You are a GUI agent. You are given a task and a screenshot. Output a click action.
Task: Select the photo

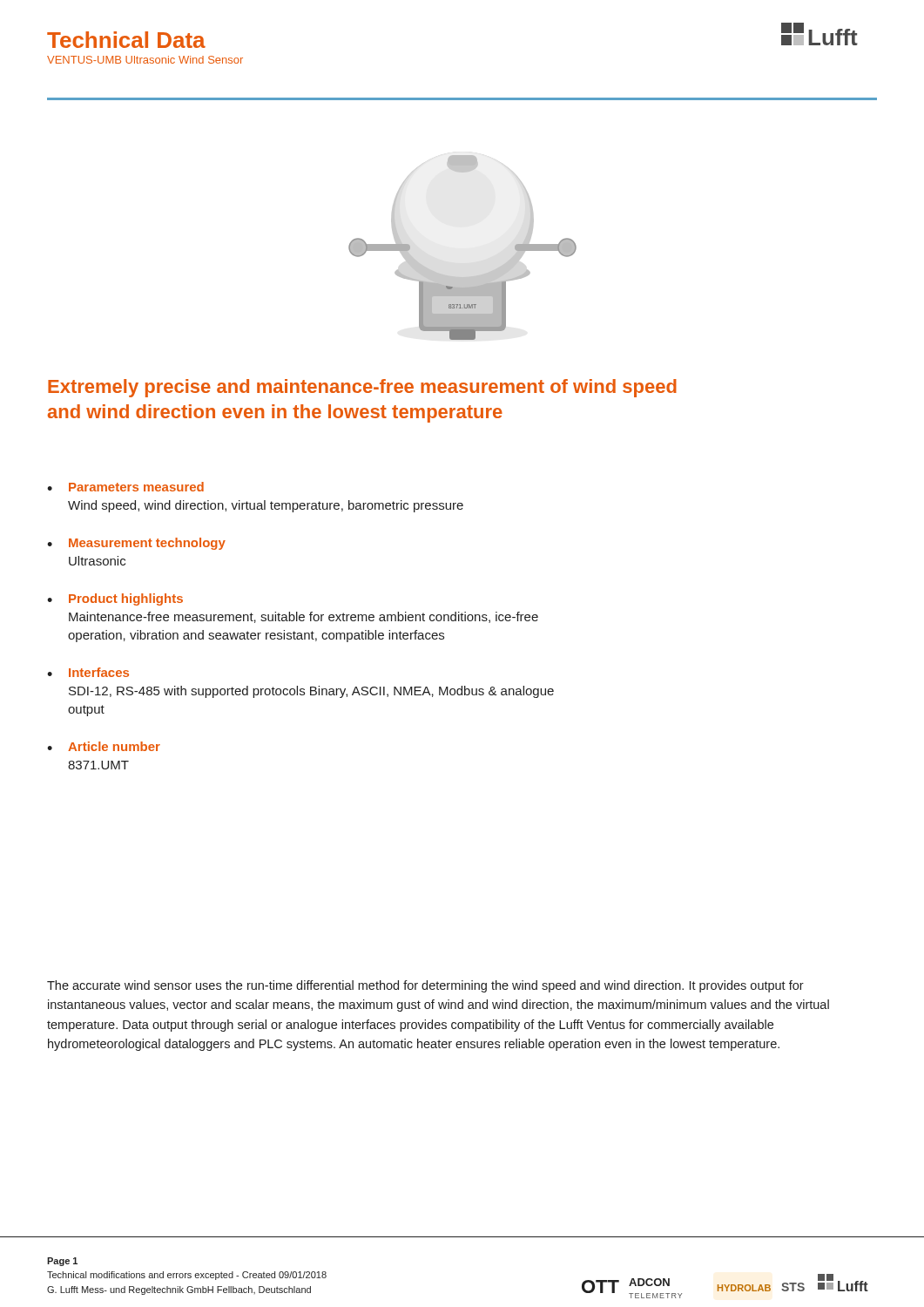tap(462, 231)
